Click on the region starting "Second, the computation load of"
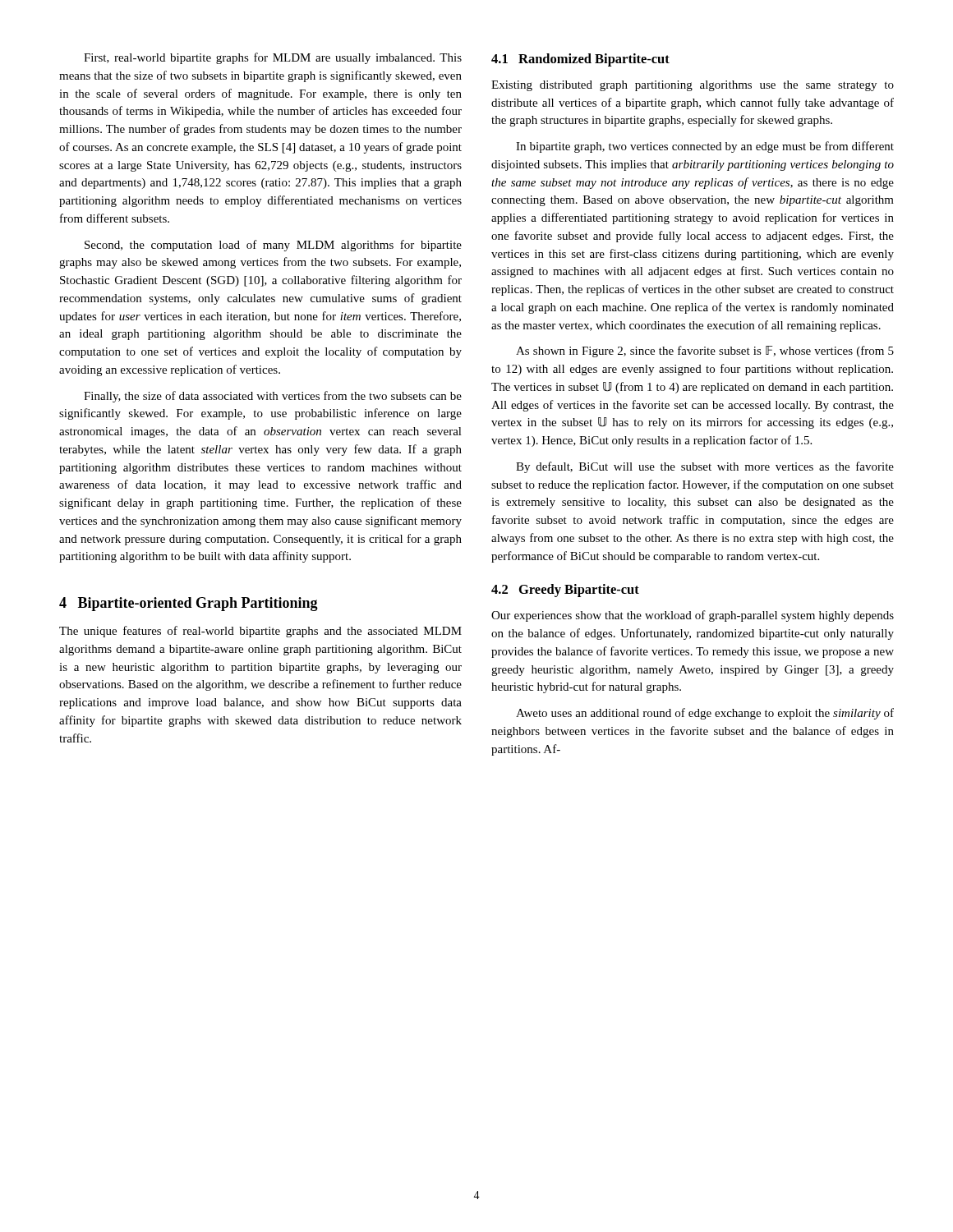 [260, 308]
